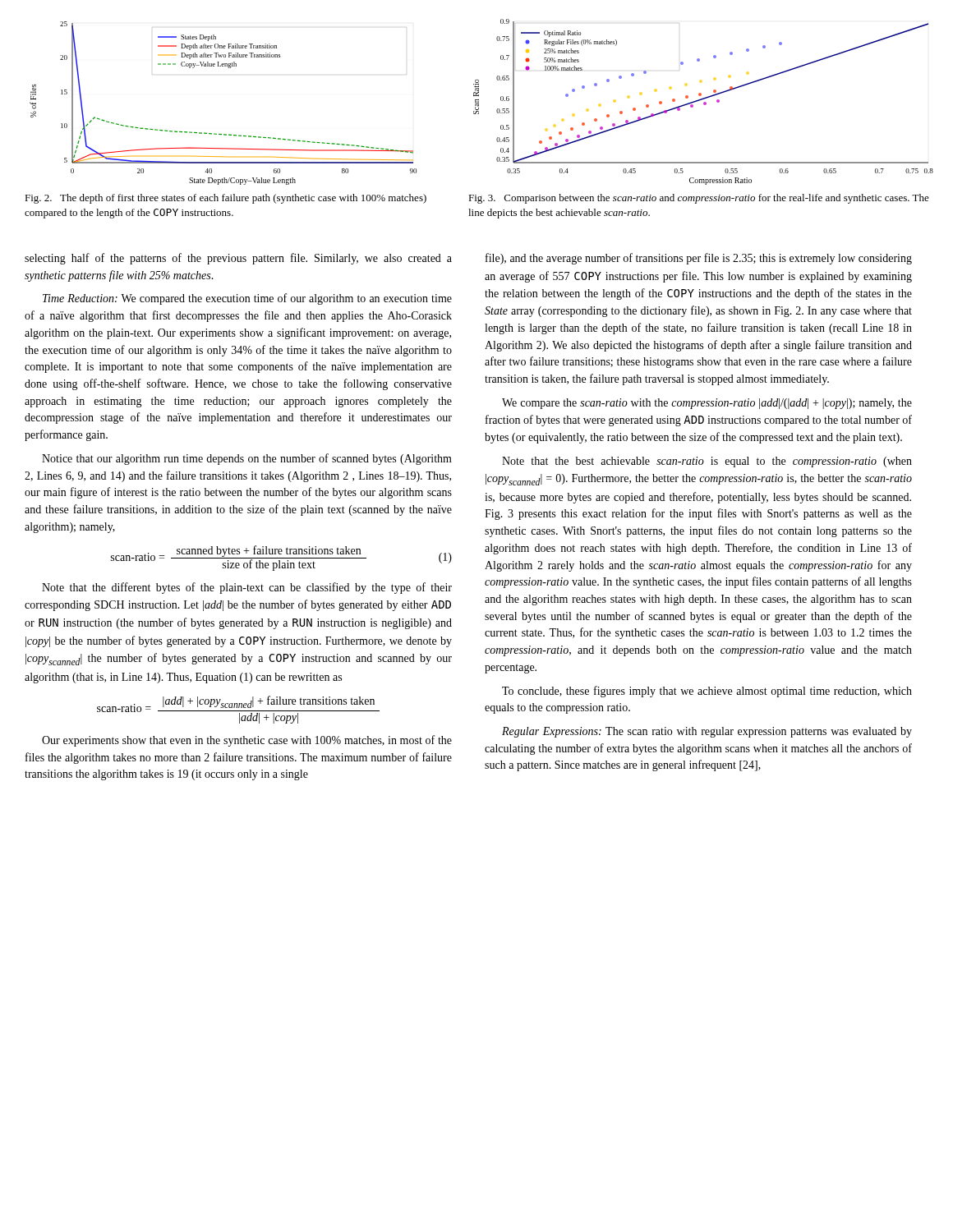The width and height of the screenshot is (953, 1232).
Task: Locate the text block containing "file), and the average"
Action: 698,319
